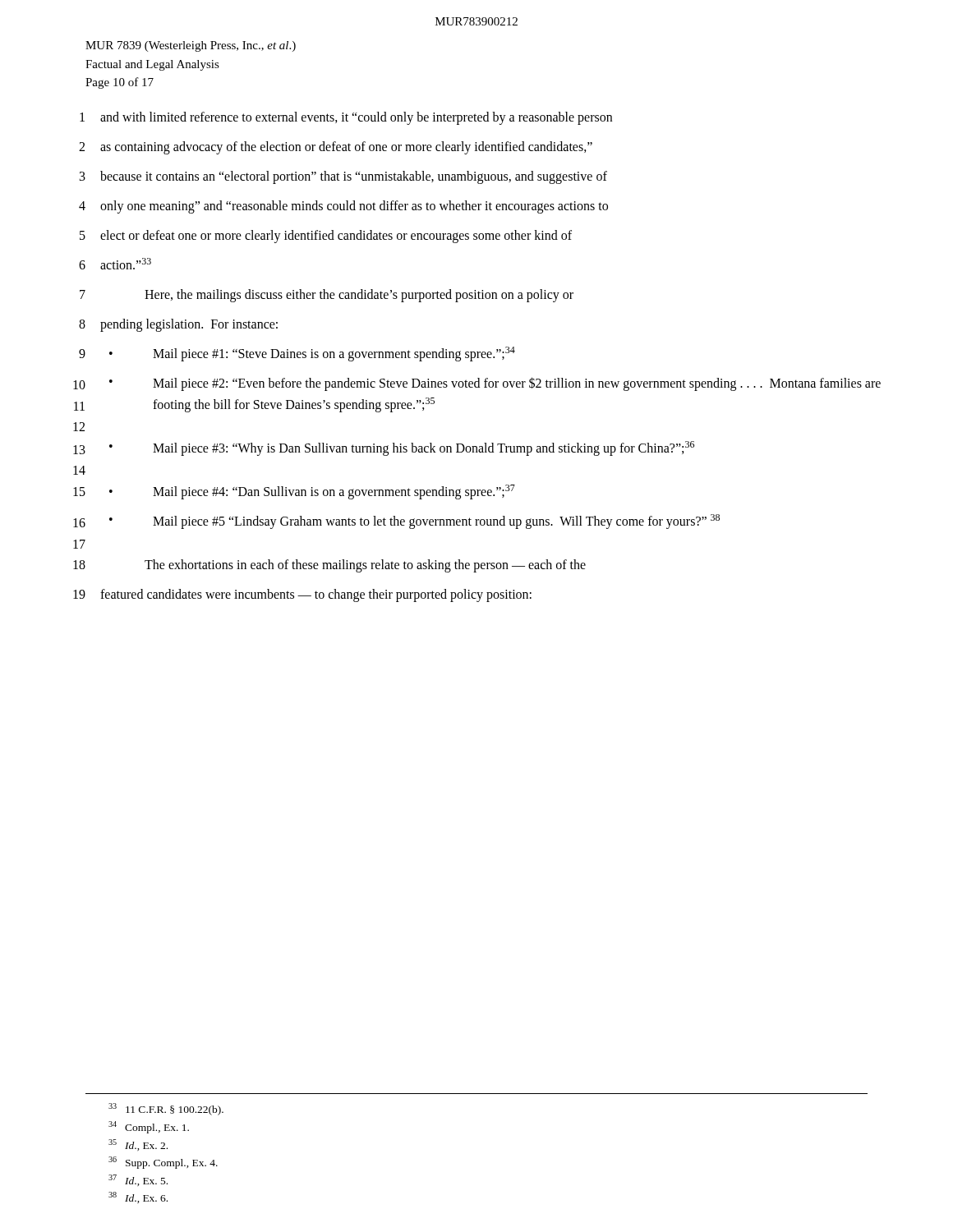Select the text block with the text "as containing advocacy"

(x=346, y=147)
